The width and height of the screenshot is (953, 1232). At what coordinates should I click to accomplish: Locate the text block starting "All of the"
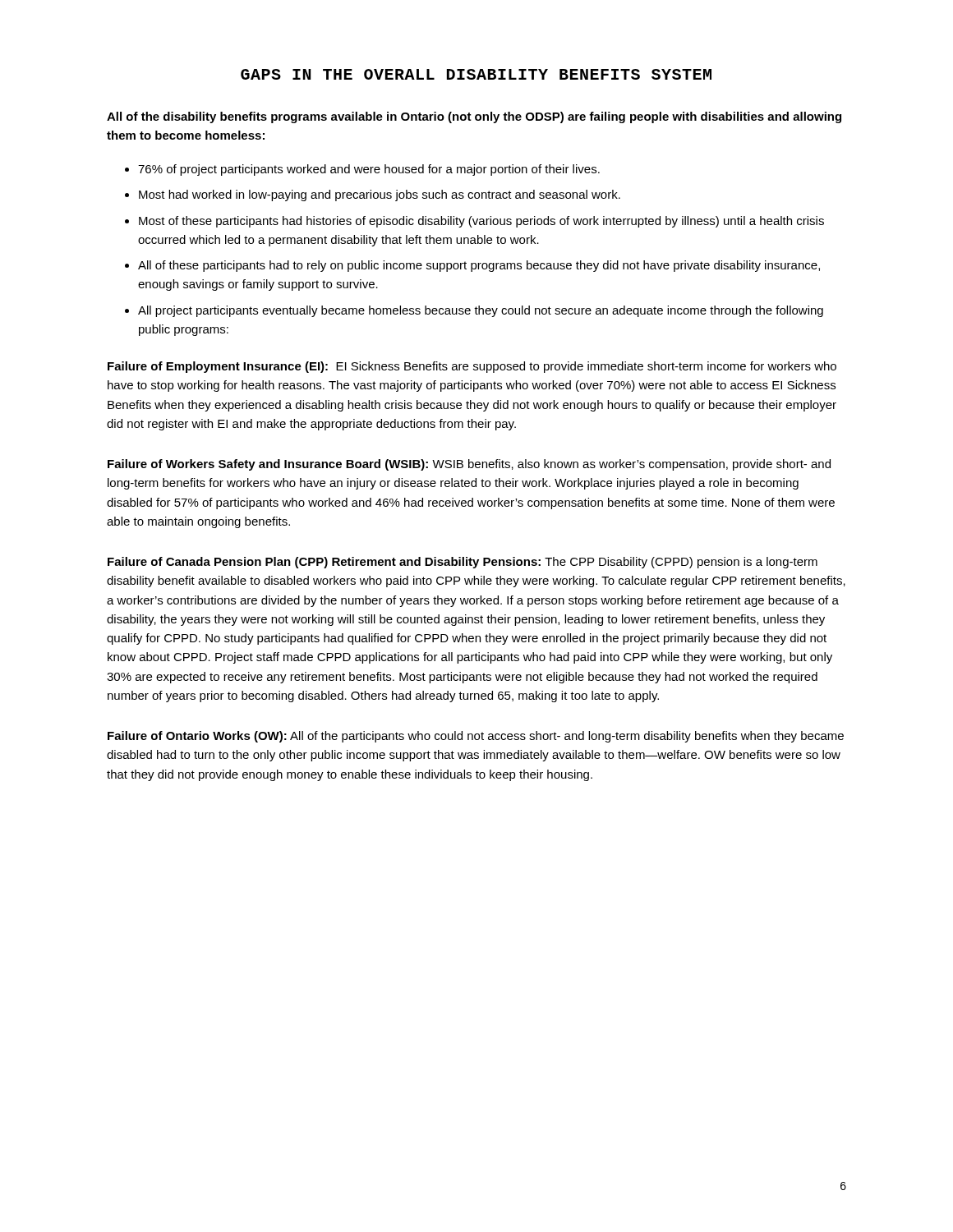(x=474, y=125)
